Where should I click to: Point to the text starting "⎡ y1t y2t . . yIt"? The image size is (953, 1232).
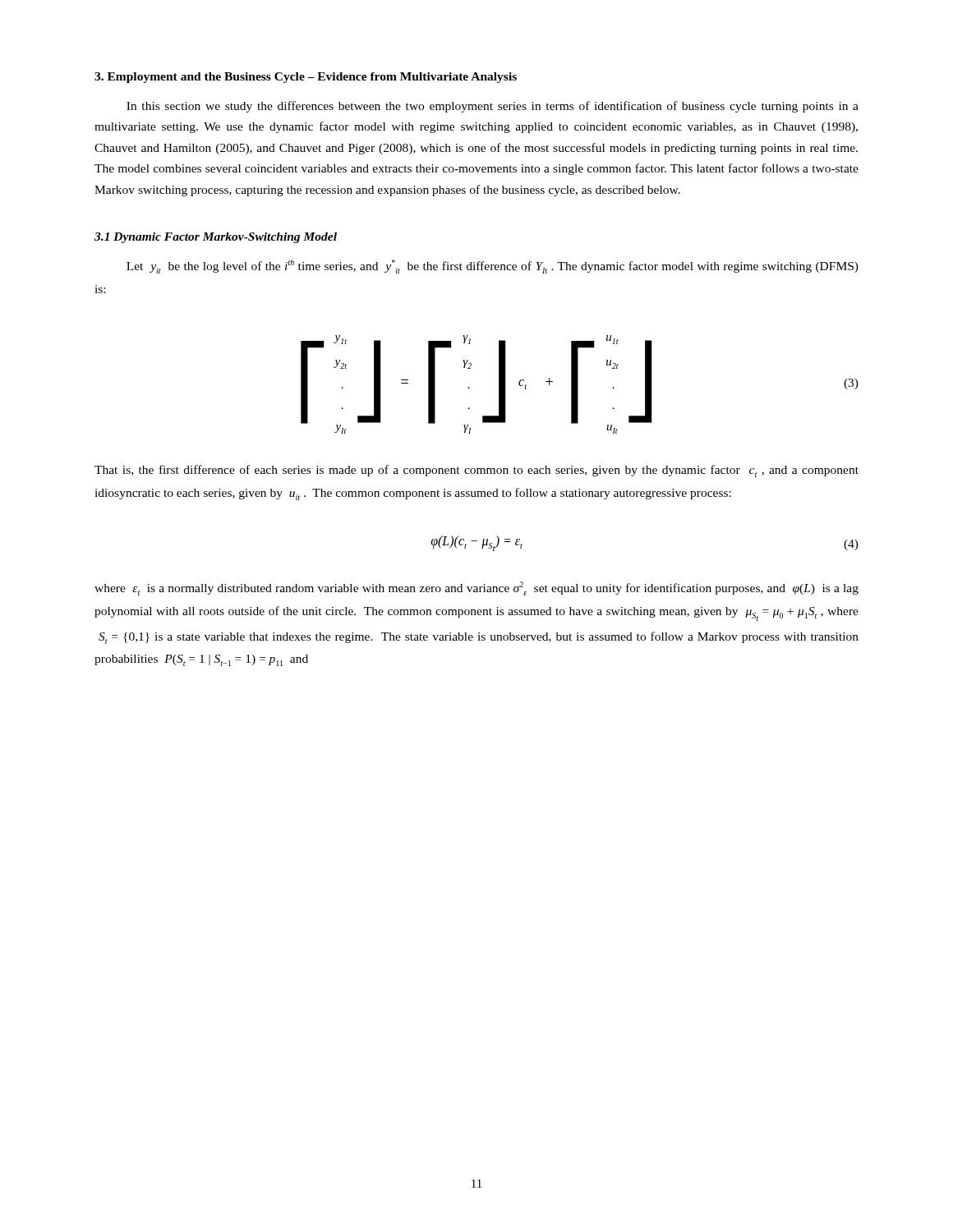(476, 382)
